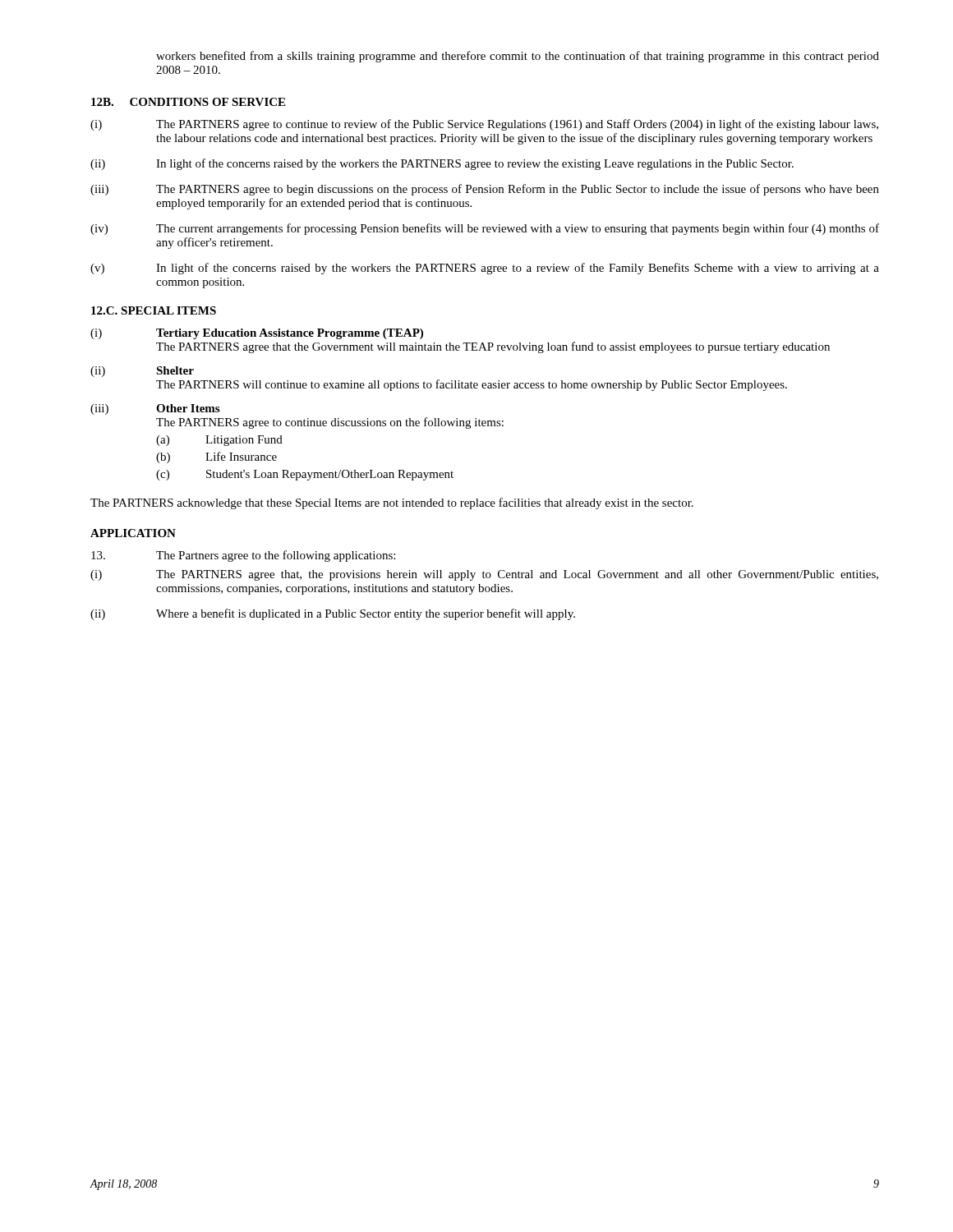
Task: Click the passage that begins "(ii) Where a benefit is duplicated in"
Action: point(485,614)
